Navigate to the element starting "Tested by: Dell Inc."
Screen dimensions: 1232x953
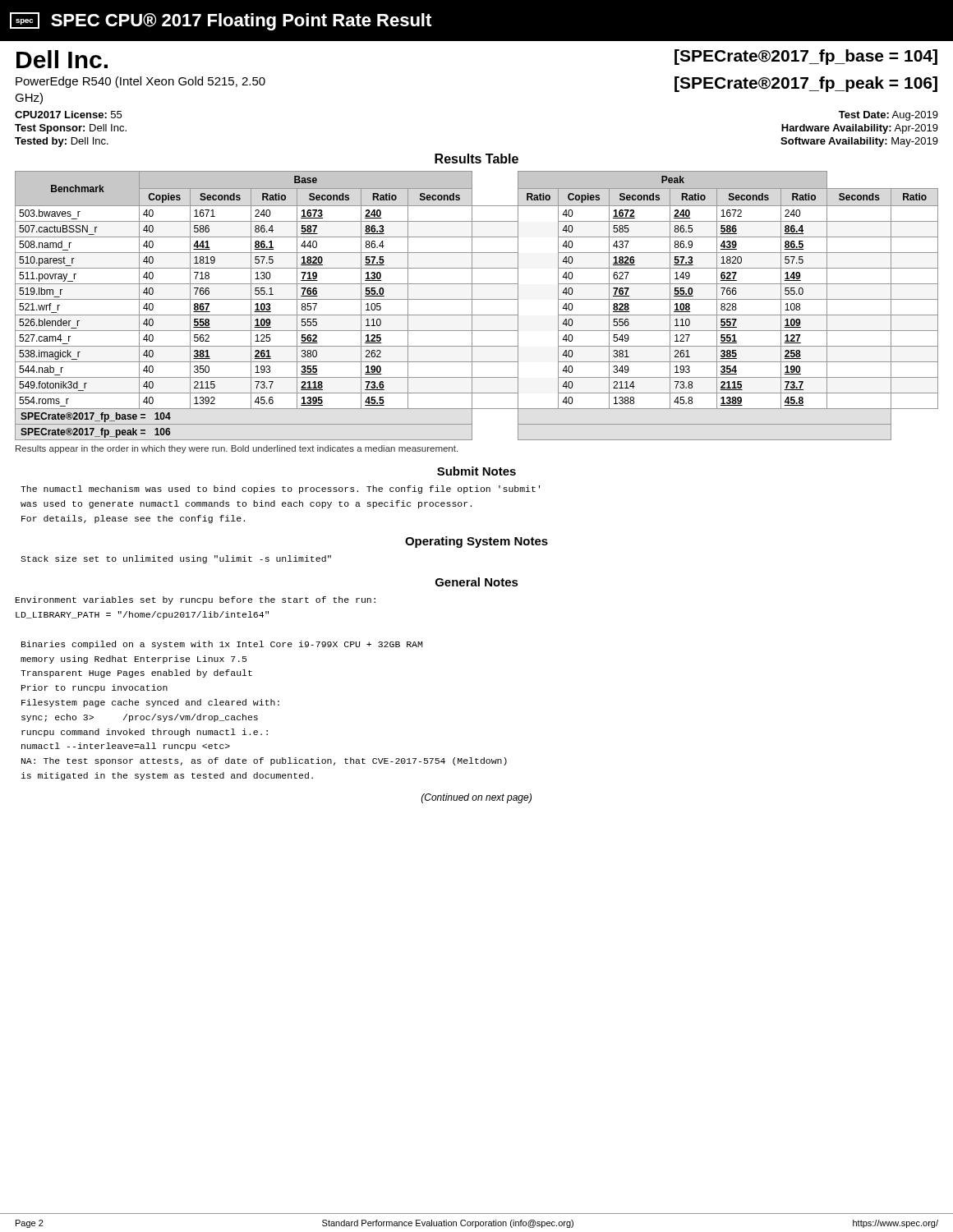point(57,142)
